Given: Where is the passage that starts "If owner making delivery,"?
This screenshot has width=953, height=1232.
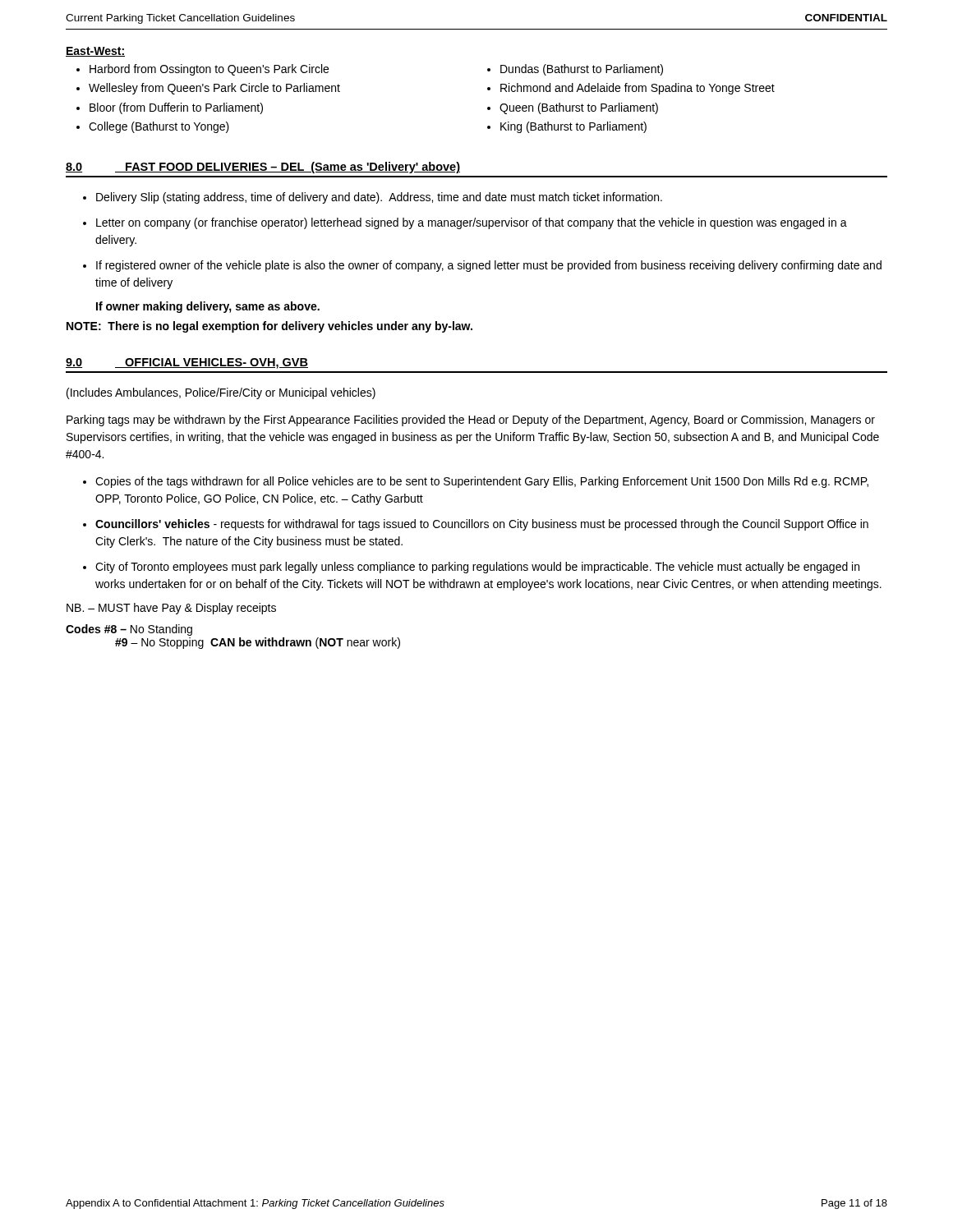Looking at the screenshot, I should pyautogui.click(x=208, y=307).
